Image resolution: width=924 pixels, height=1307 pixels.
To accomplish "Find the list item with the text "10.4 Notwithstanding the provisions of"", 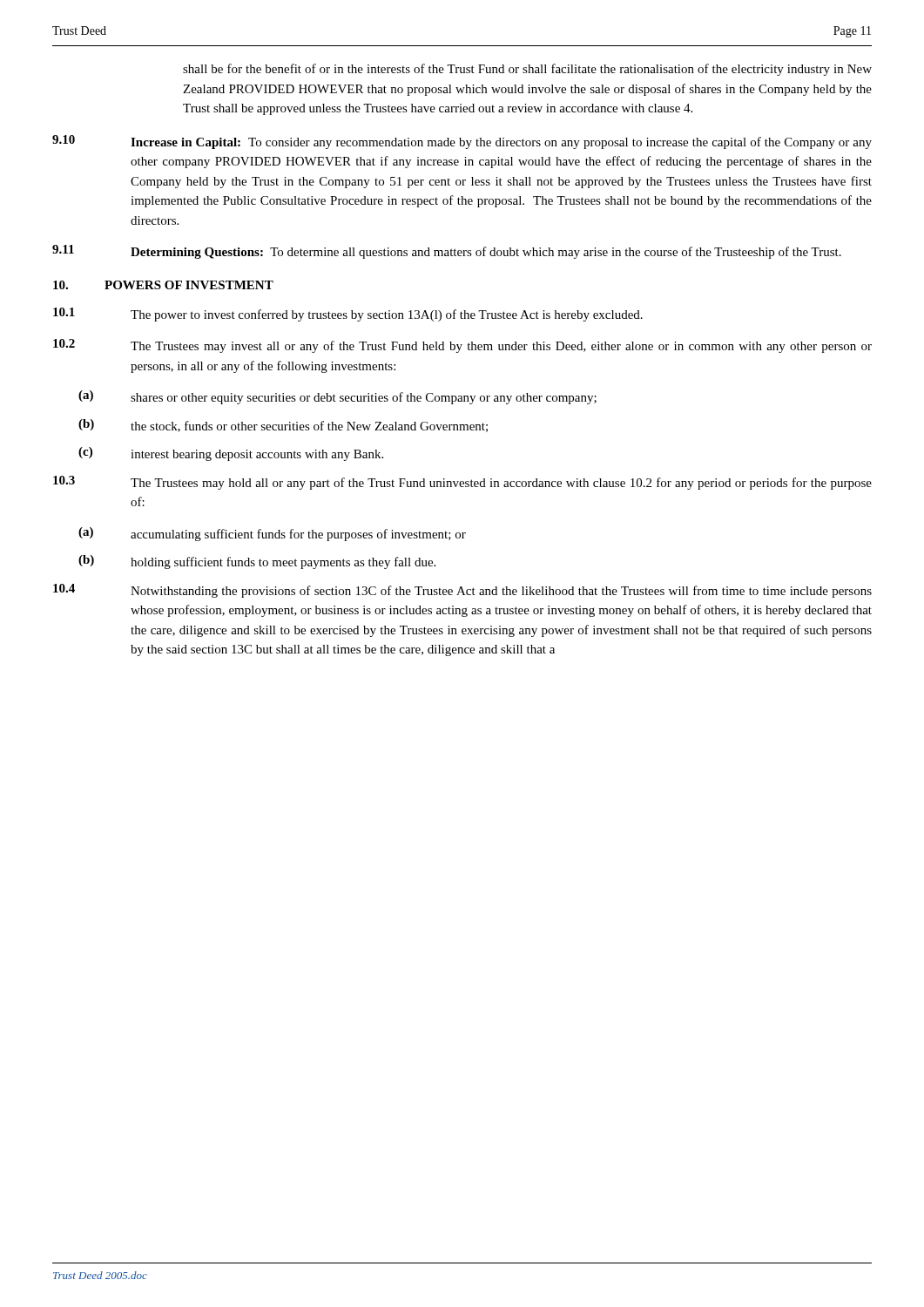I will (462, 620).
